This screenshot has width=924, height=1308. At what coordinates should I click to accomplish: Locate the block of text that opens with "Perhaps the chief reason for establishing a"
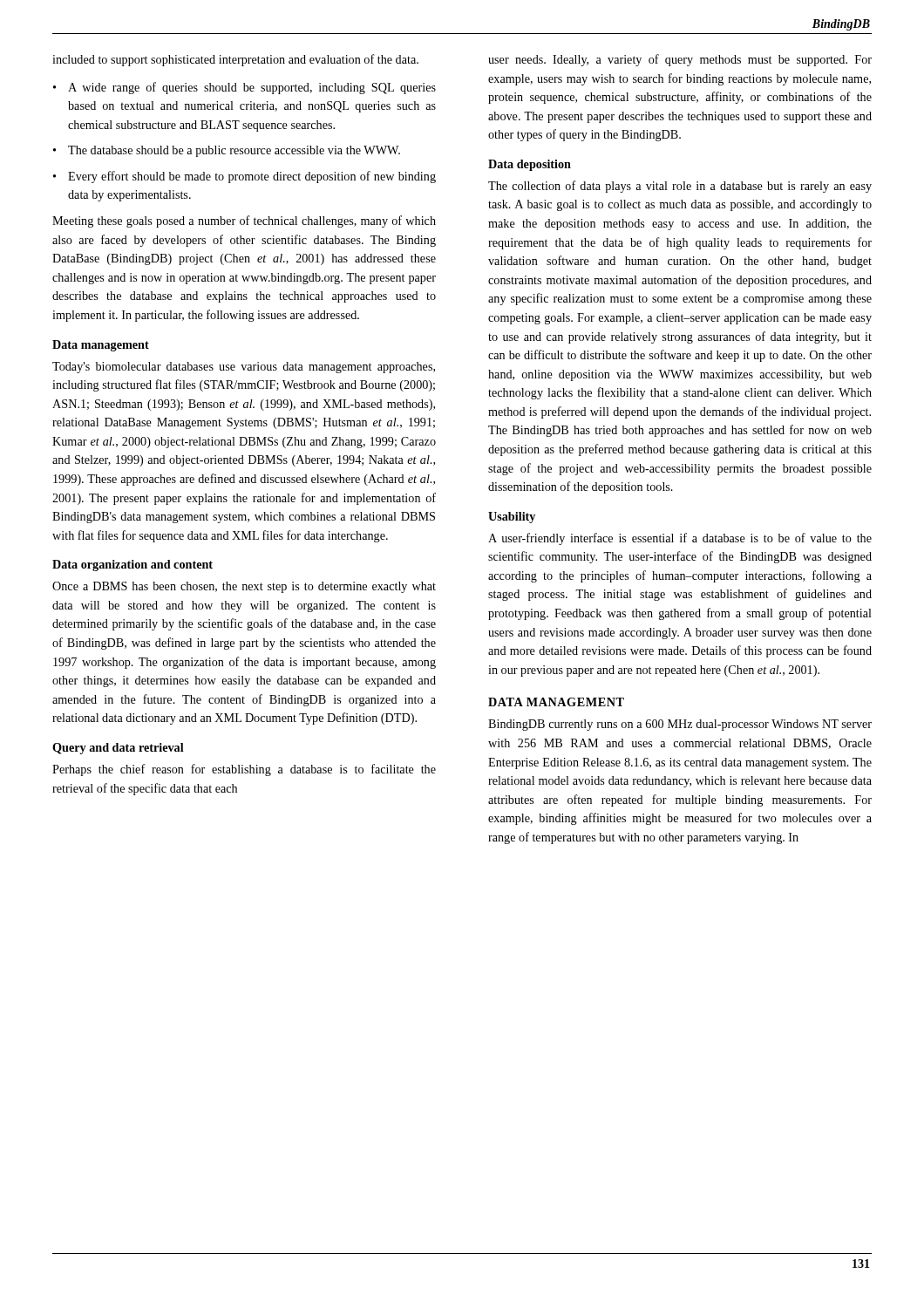(x=244, y=778)
